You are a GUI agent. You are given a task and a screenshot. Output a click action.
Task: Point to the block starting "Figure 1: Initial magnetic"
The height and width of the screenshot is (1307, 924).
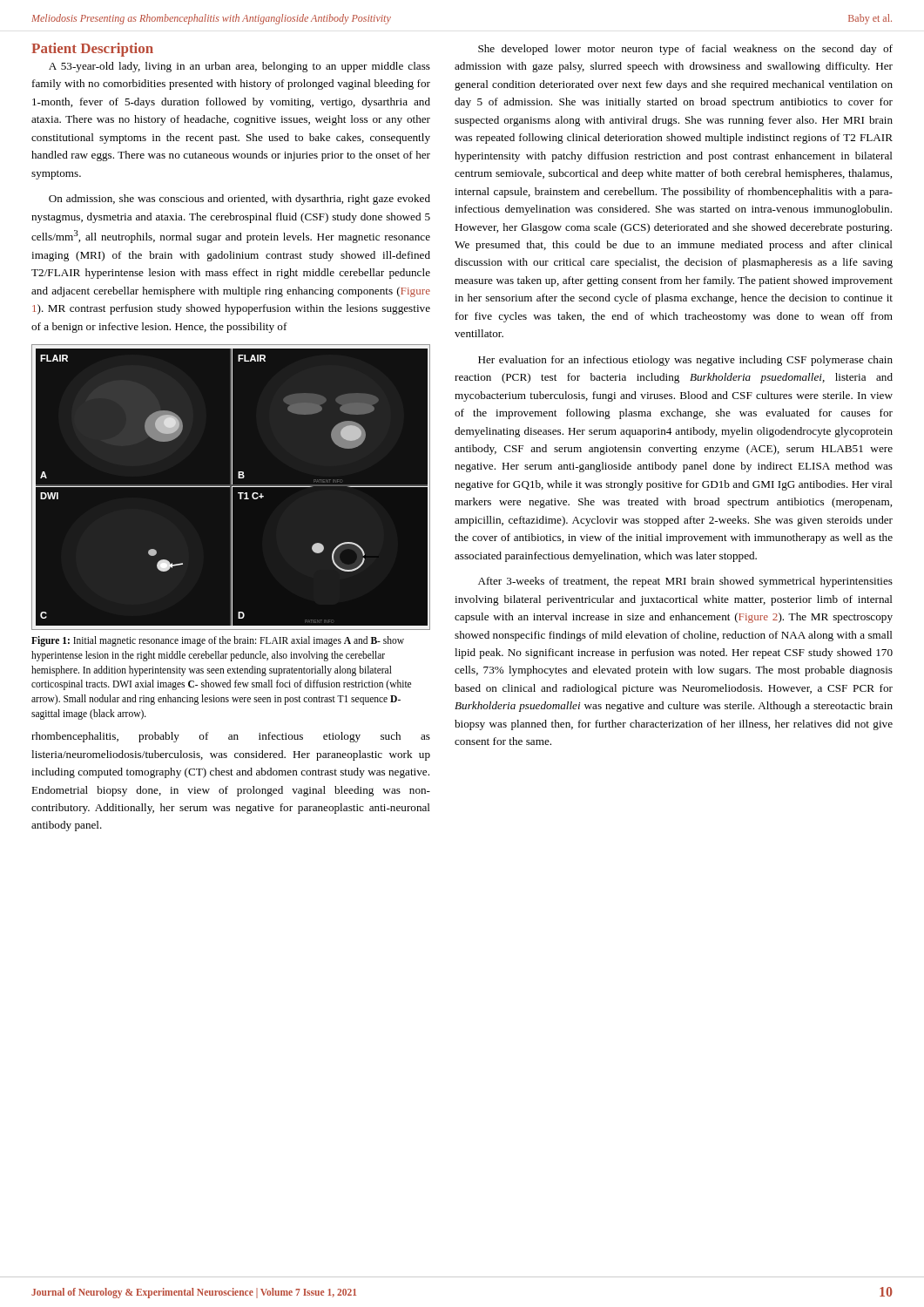point(221,677)
